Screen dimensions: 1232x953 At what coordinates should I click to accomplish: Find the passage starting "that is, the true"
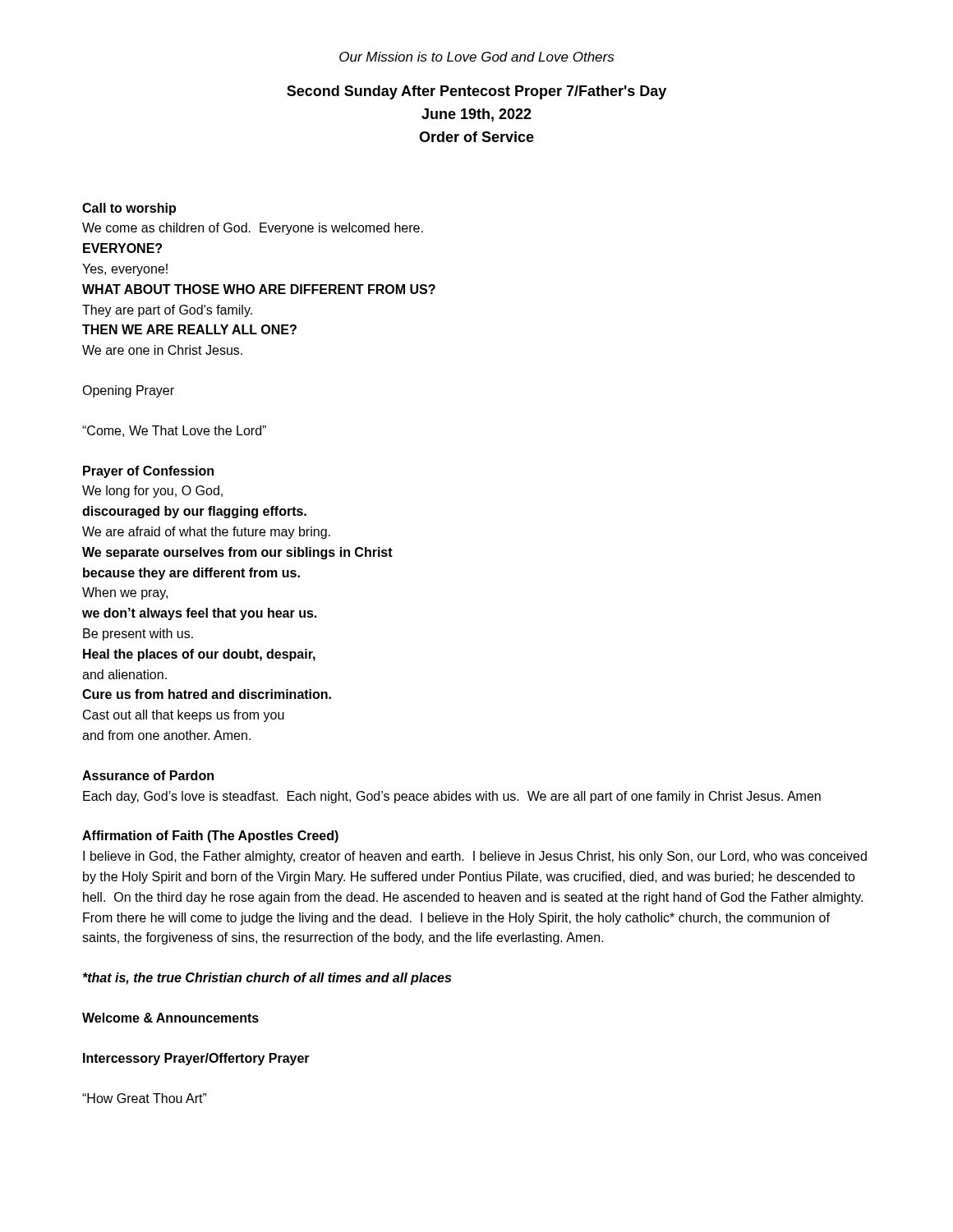click(267, 979)
